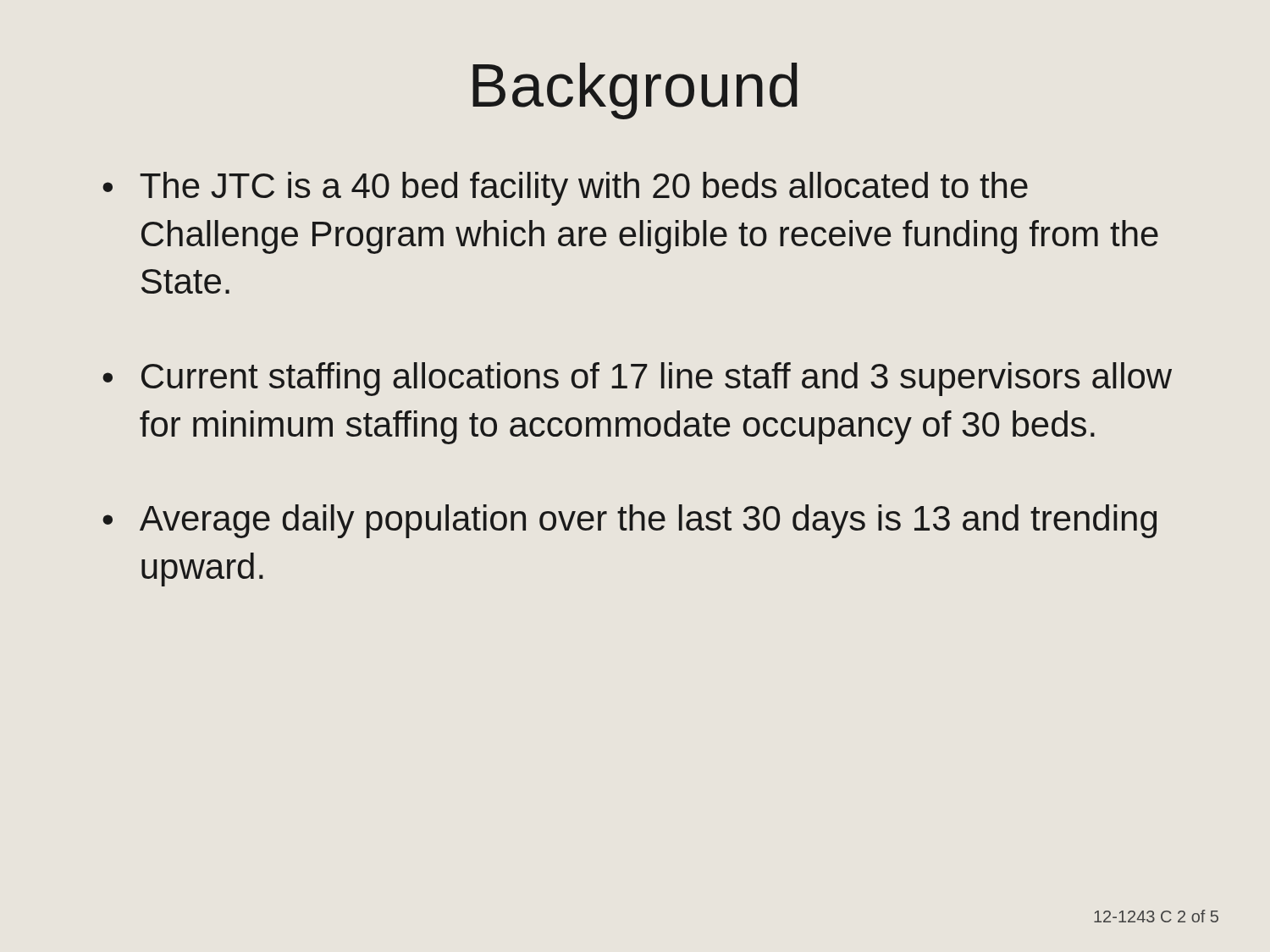Click on the text starting "• Current staffing allocations"
Image resolution: width=1270 pixels, height=952 pixels.
click(643, 401)
